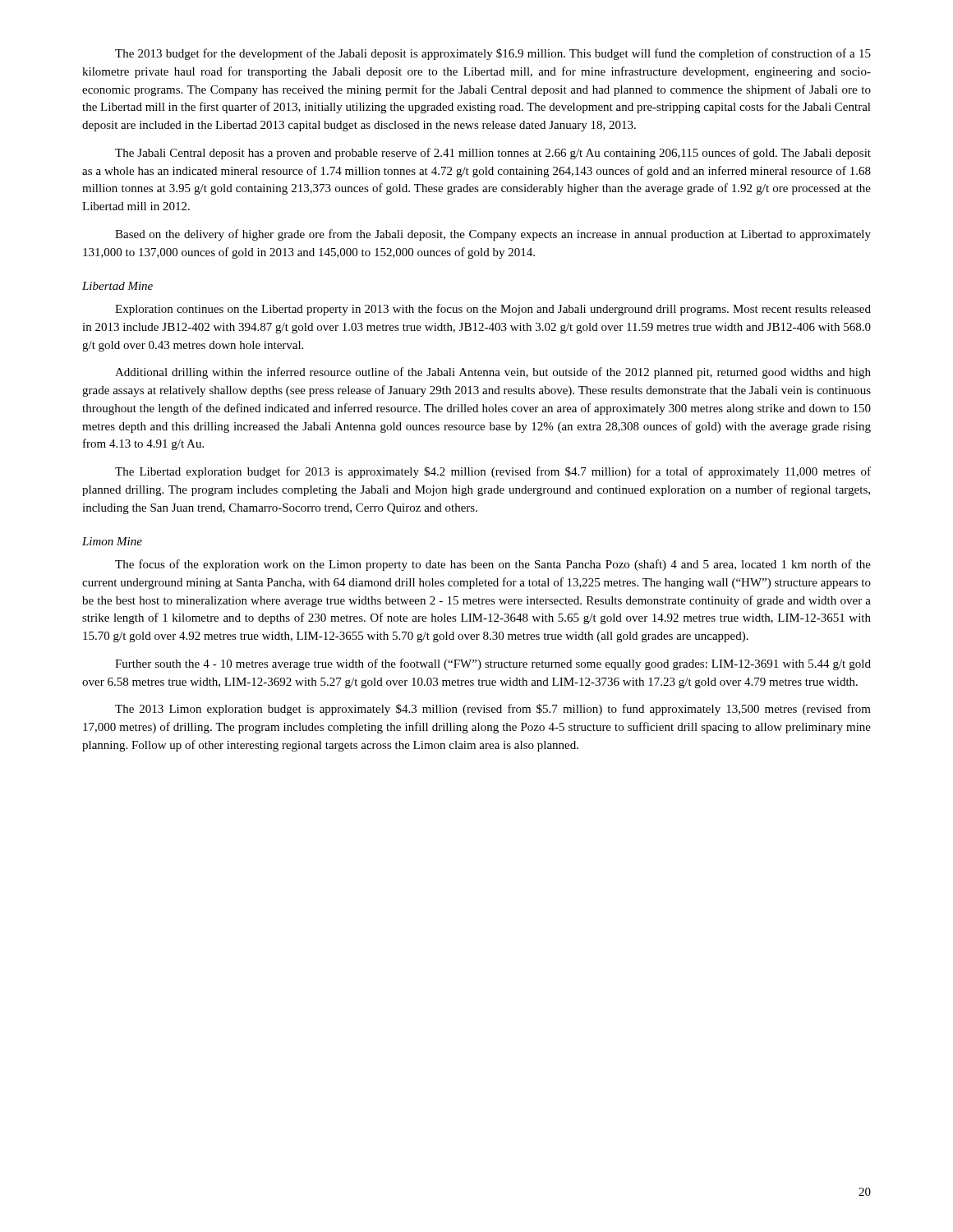
Task: Find the text block starting "The Jabali Central deposit"
Action: (x=476, y=180)
